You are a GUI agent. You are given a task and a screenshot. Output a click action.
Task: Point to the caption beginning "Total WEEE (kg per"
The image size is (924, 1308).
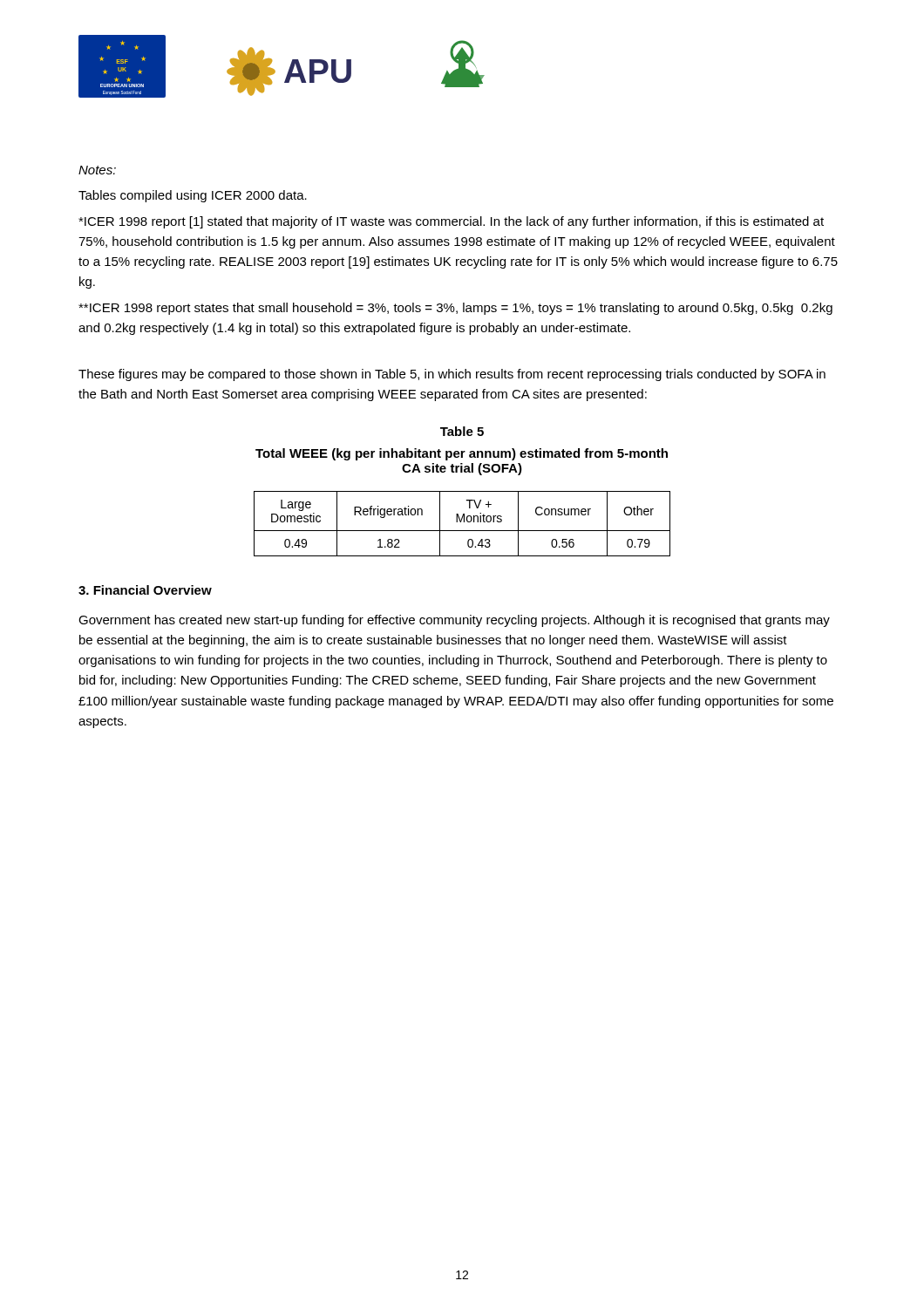(x=462, y=460)
